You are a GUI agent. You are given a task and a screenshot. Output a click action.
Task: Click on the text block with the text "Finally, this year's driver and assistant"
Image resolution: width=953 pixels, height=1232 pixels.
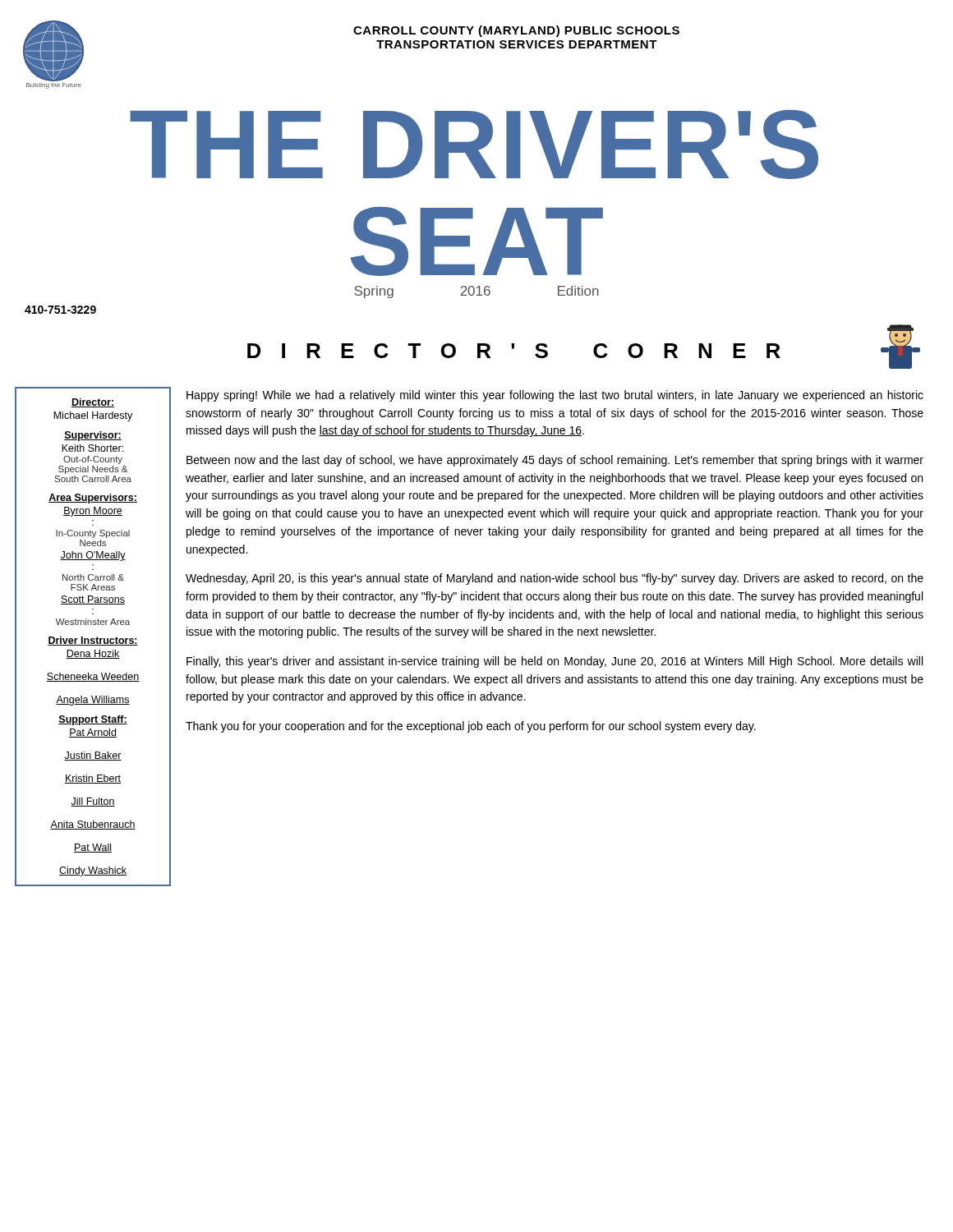click(555, 679)
